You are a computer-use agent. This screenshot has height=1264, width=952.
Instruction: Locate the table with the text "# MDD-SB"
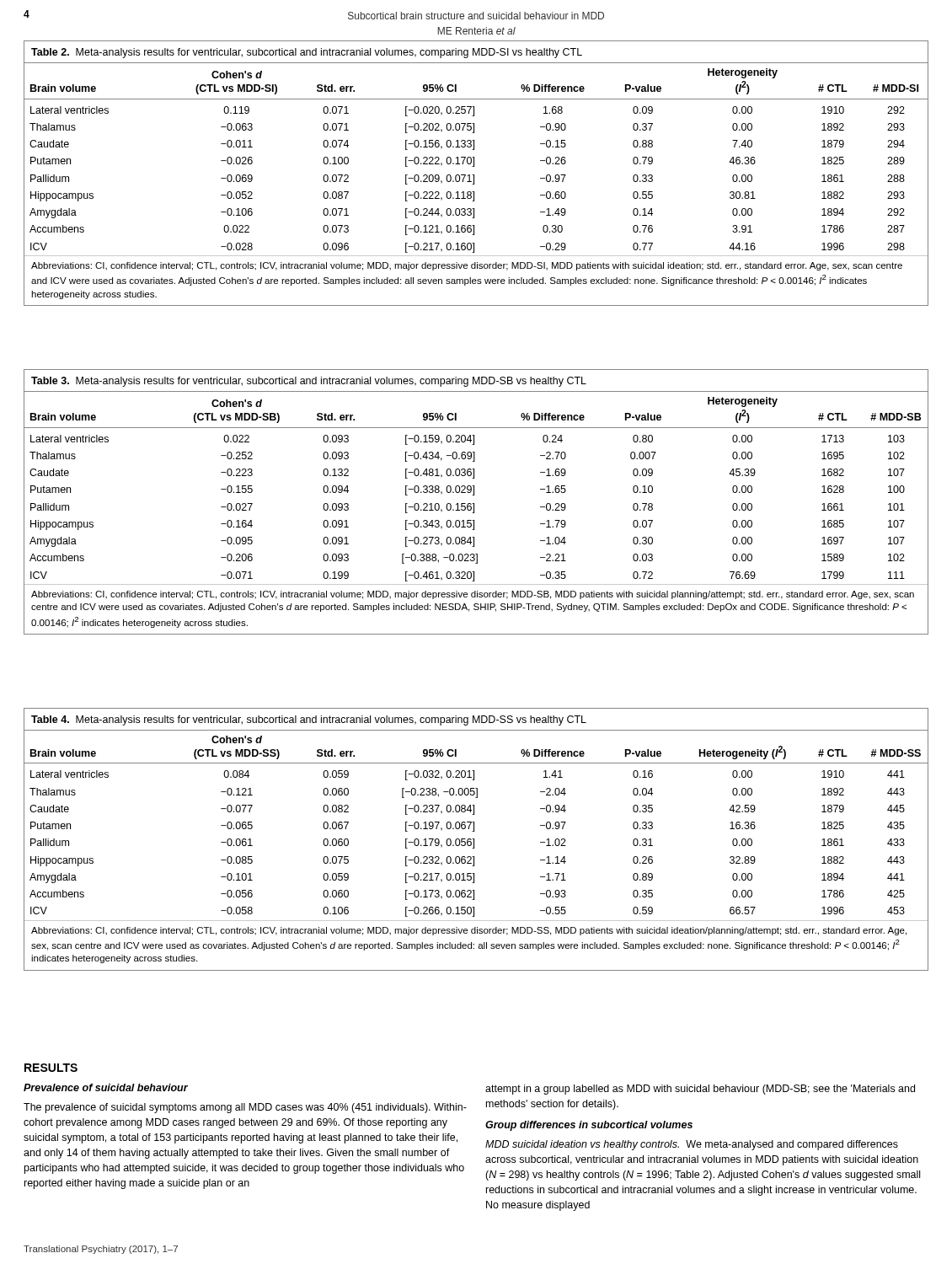(x=476, y=502)
